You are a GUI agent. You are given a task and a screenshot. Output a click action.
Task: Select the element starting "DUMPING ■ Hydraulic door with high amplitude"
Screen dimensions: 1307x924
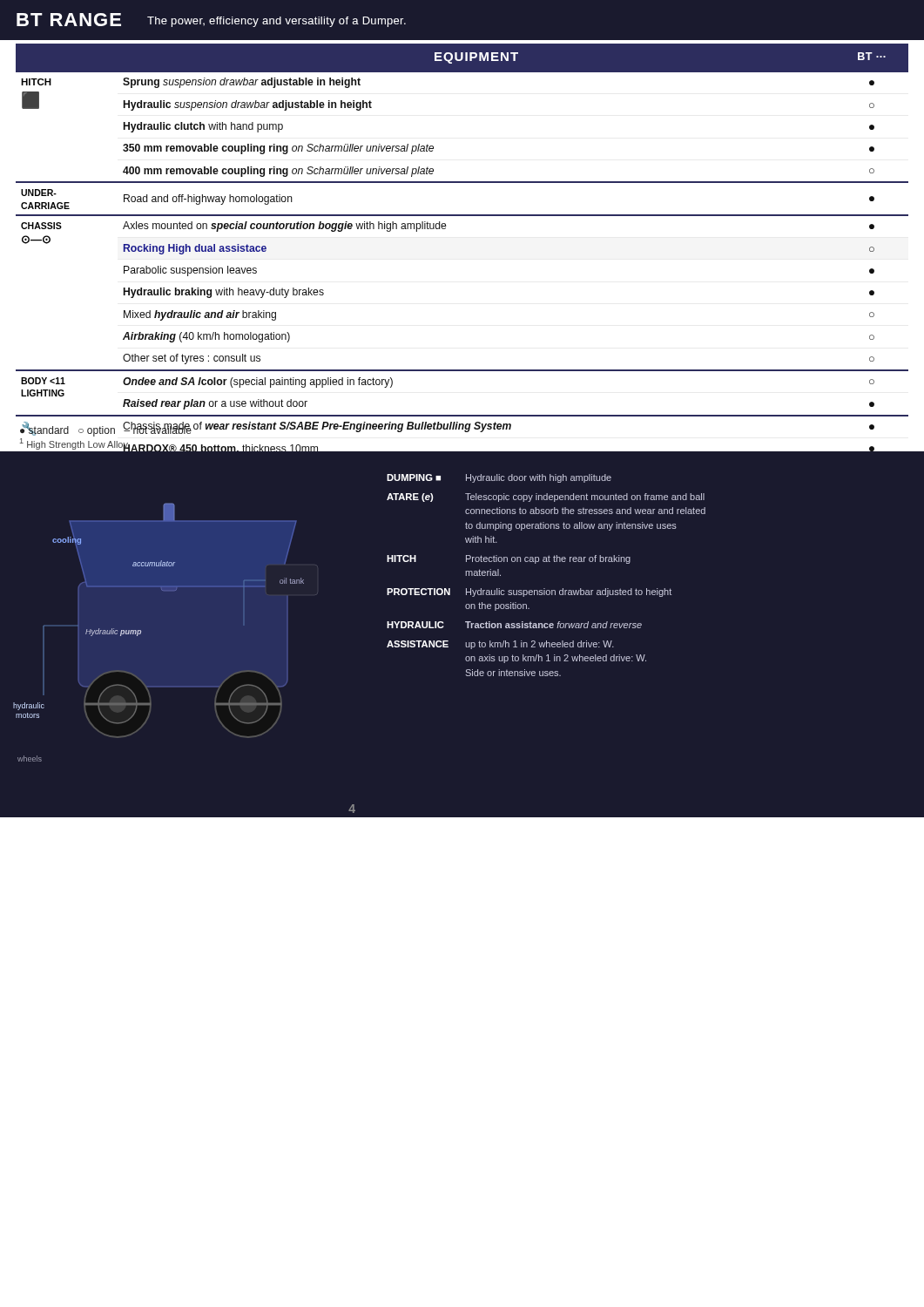tap(499, 478)
